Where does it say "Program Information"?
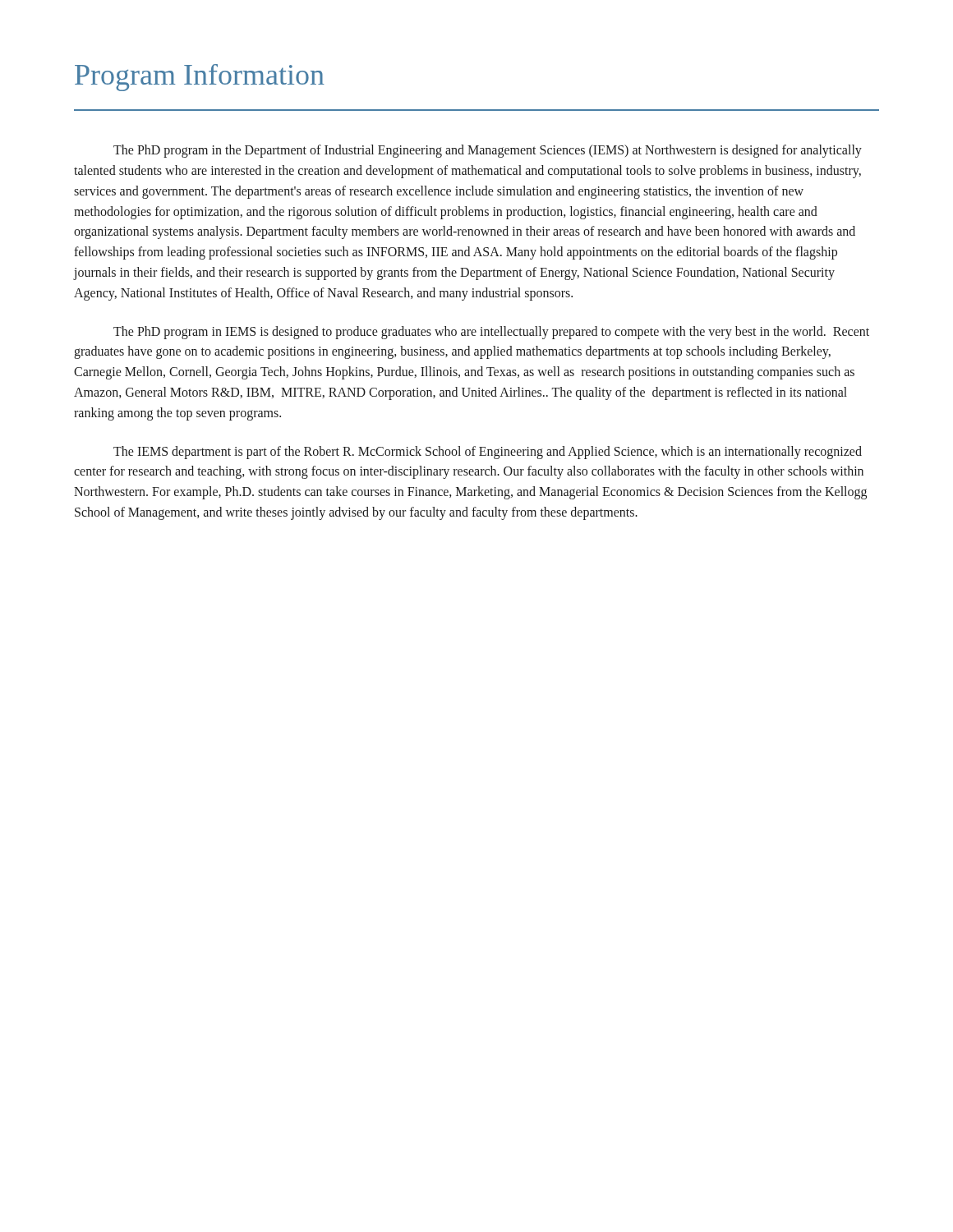Image resolution: width=953 pixels, height=1232 pixels. tap(200, 78)
